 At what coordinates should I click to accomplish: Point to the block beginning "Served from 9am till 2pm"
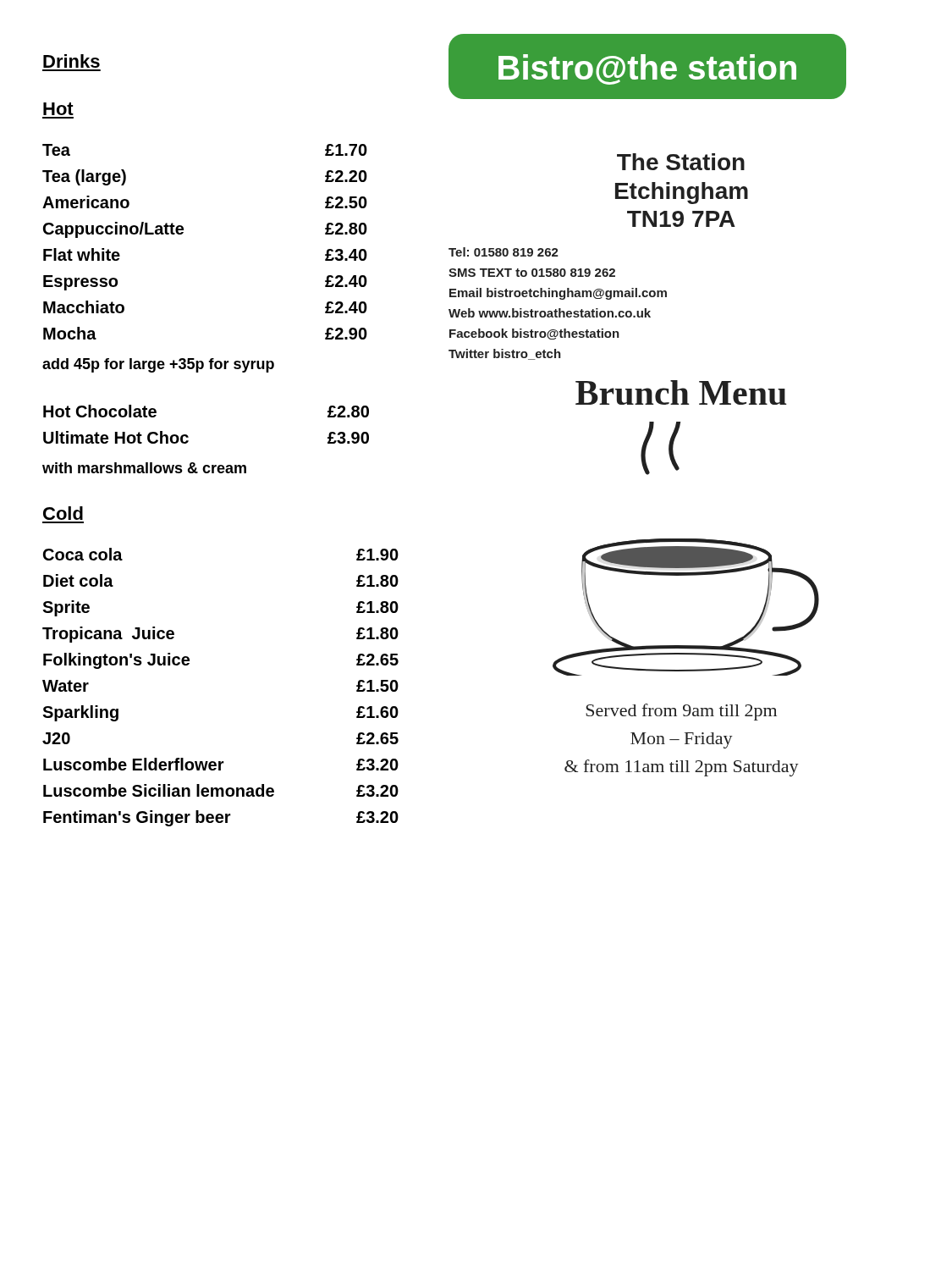[x=681, y=738]
